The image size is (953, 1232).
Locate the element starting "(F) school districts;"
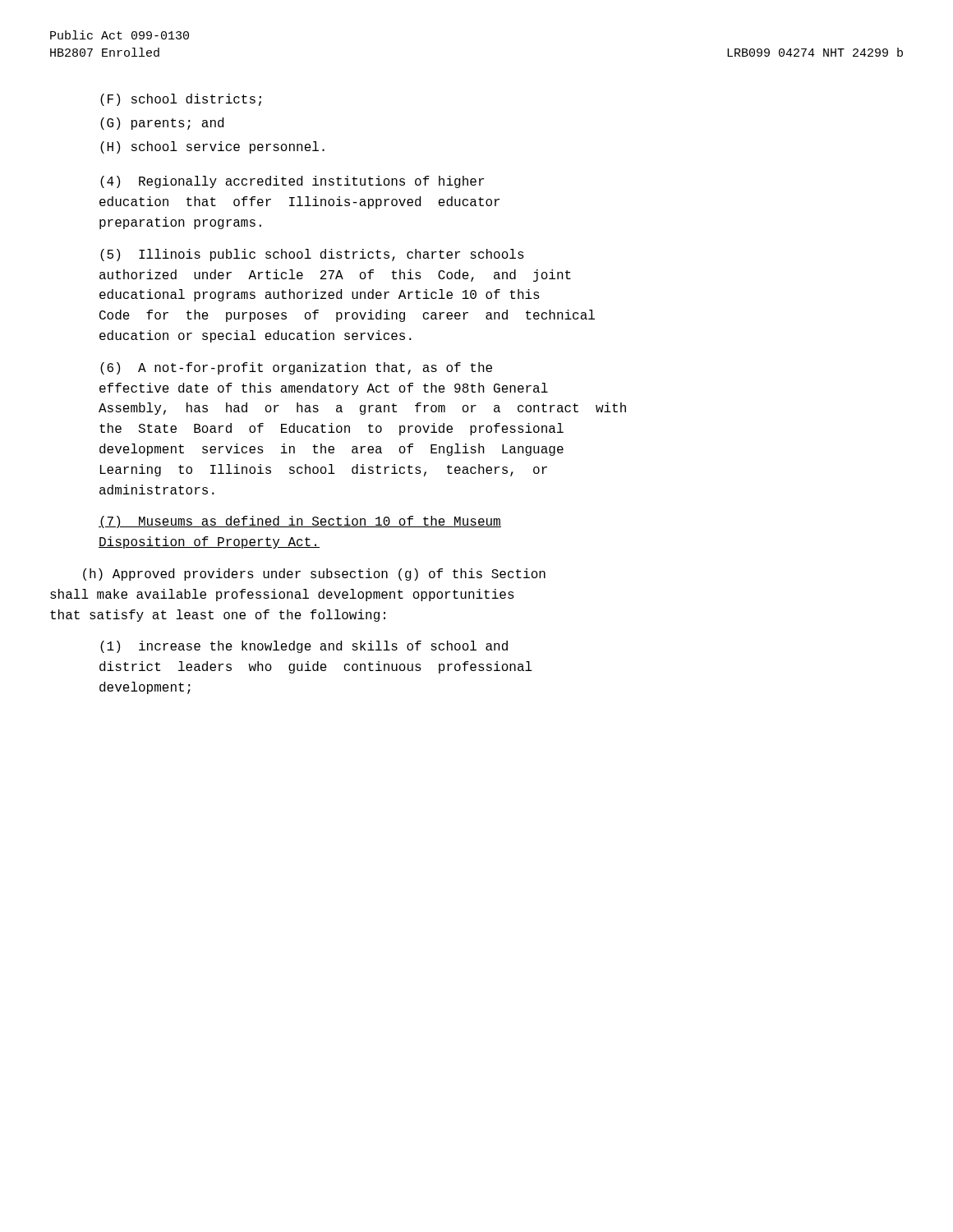tap(181, 100)
